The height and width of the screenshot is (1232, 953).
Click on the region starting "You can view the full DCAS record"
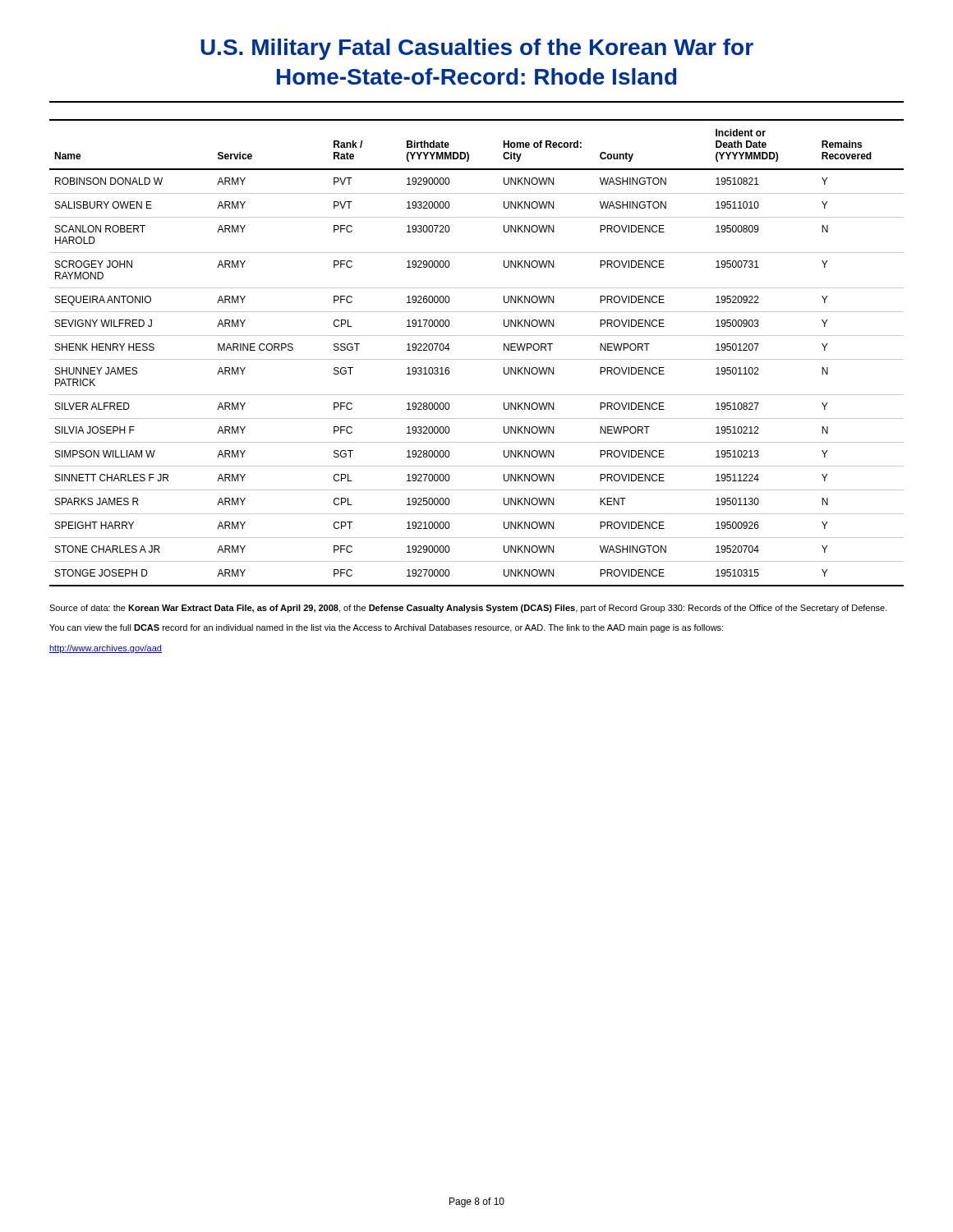click(476, 628)
